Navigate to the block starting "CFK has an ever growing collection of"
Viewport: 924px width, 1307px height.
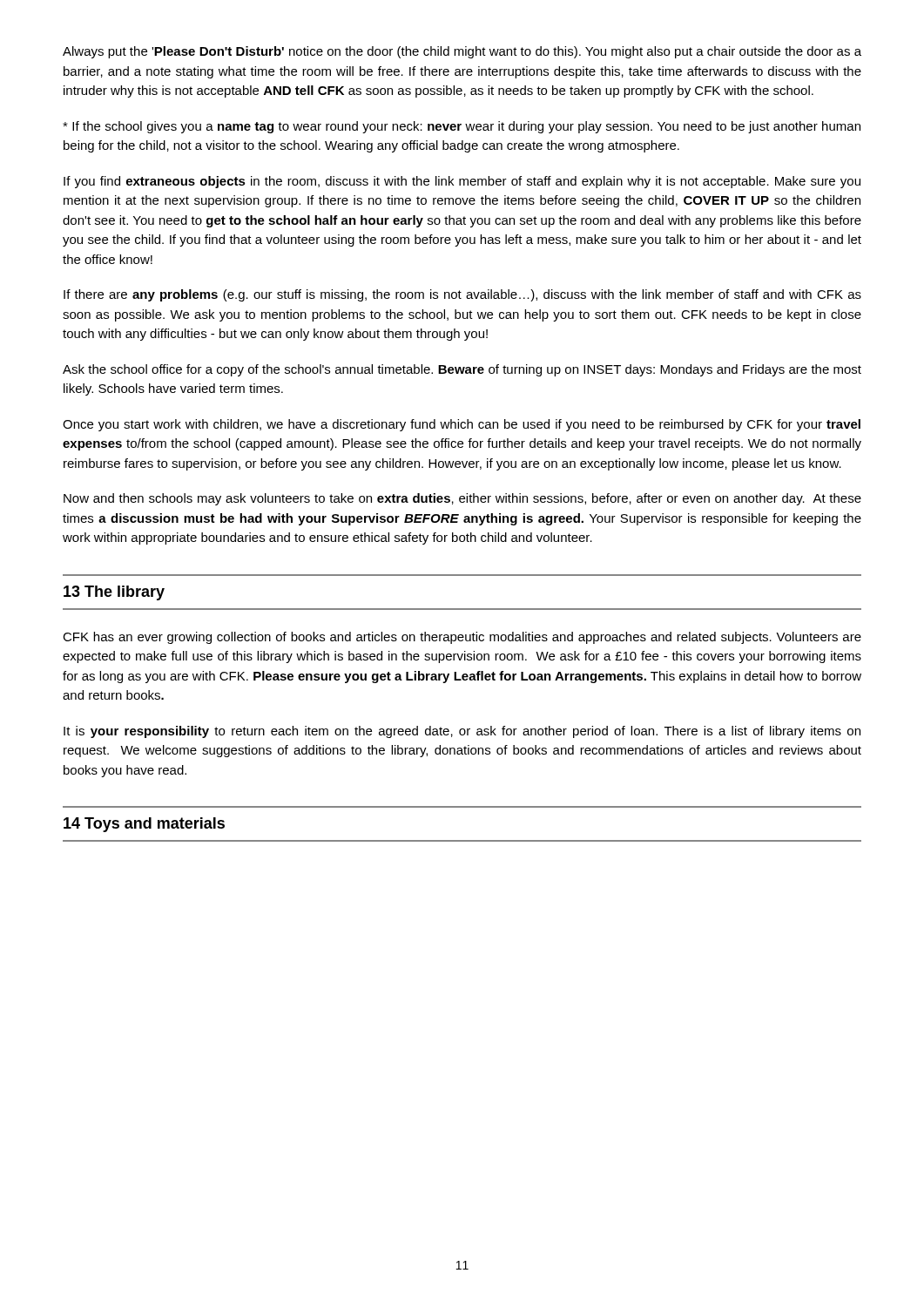tap(462, 665)
